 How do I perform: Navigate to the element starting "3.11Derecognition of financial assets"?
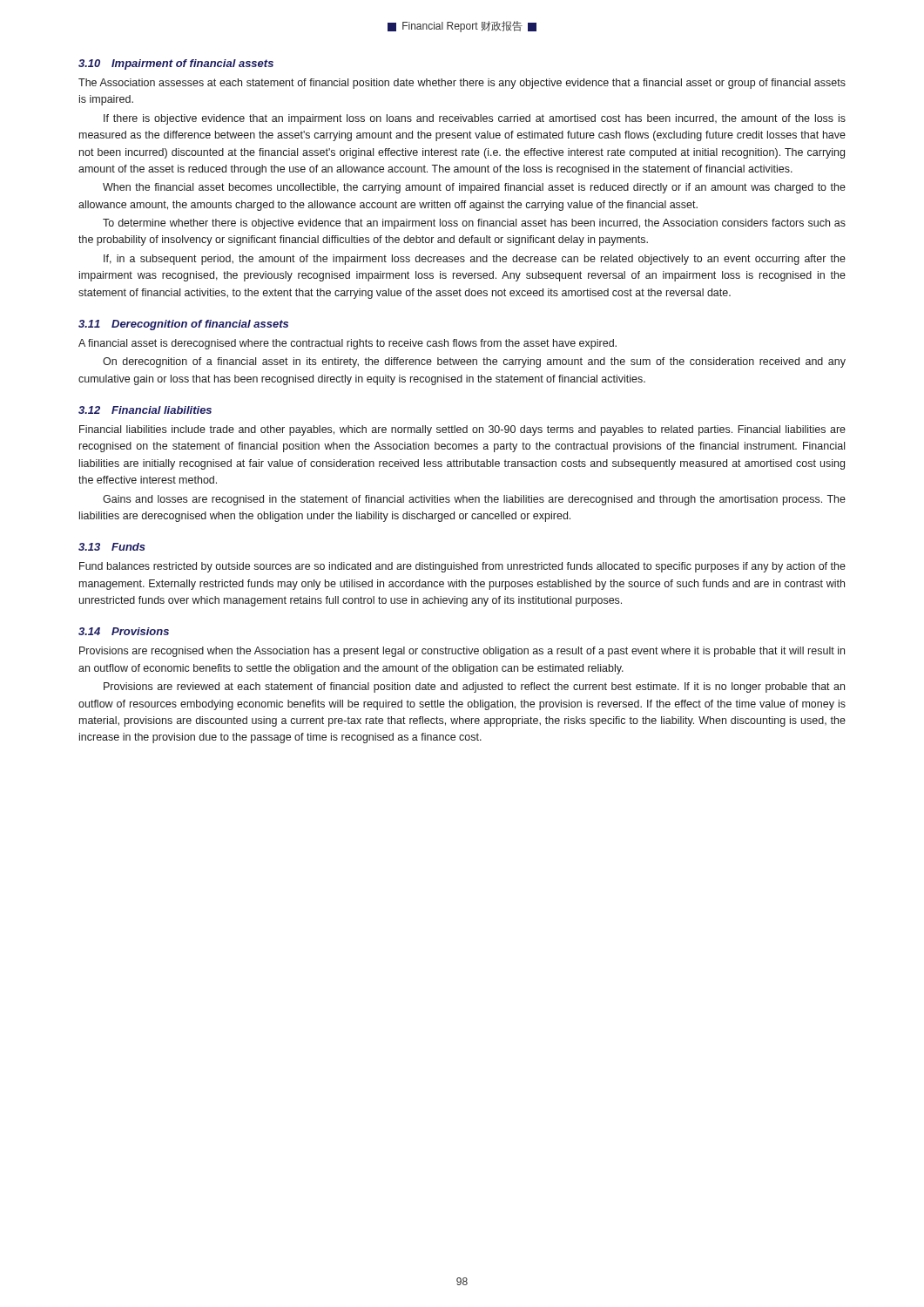(x=184, y=324)
